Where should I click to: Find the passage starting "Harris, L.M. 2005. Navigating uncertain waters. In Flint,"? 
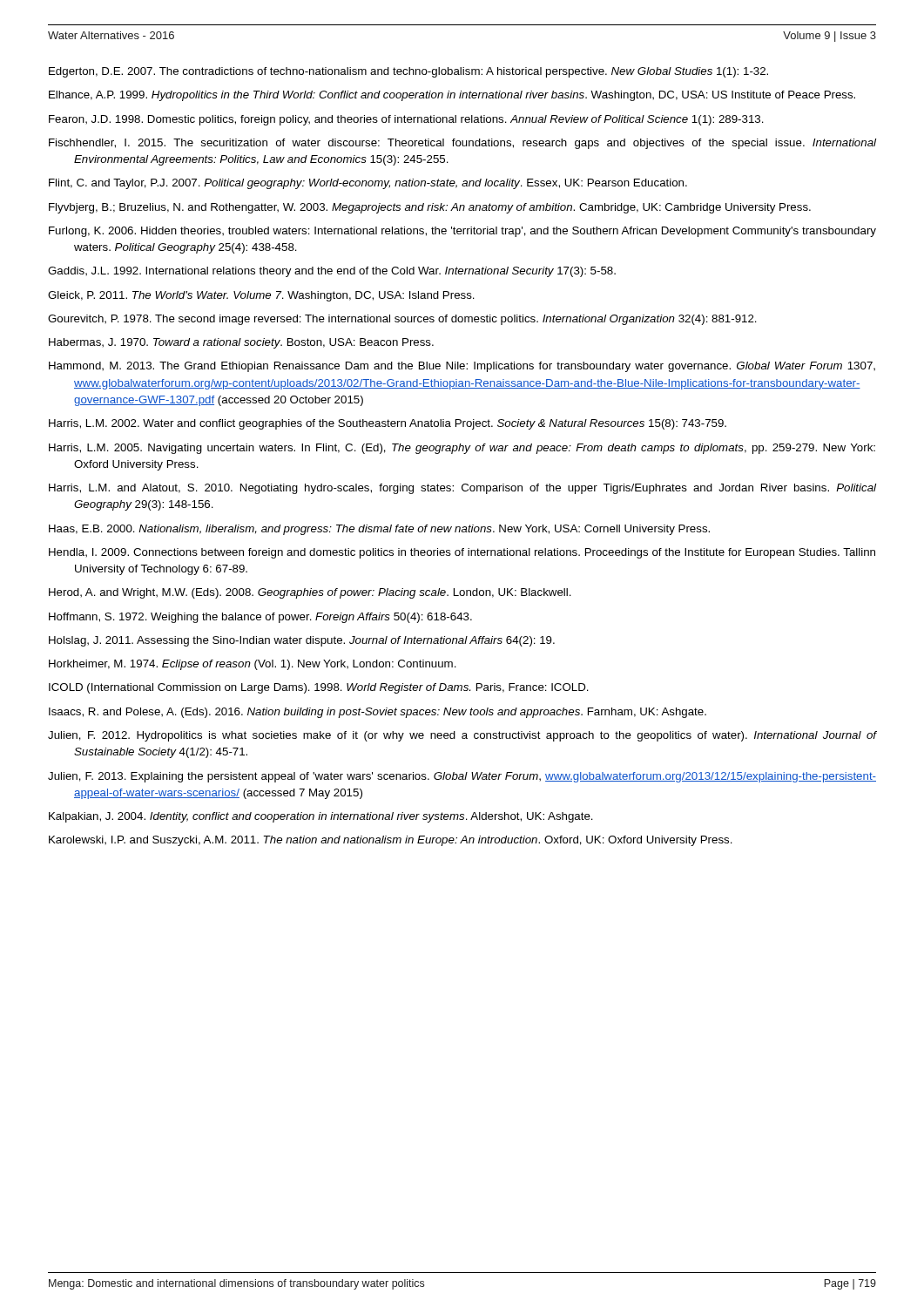(x=462, y=455)
